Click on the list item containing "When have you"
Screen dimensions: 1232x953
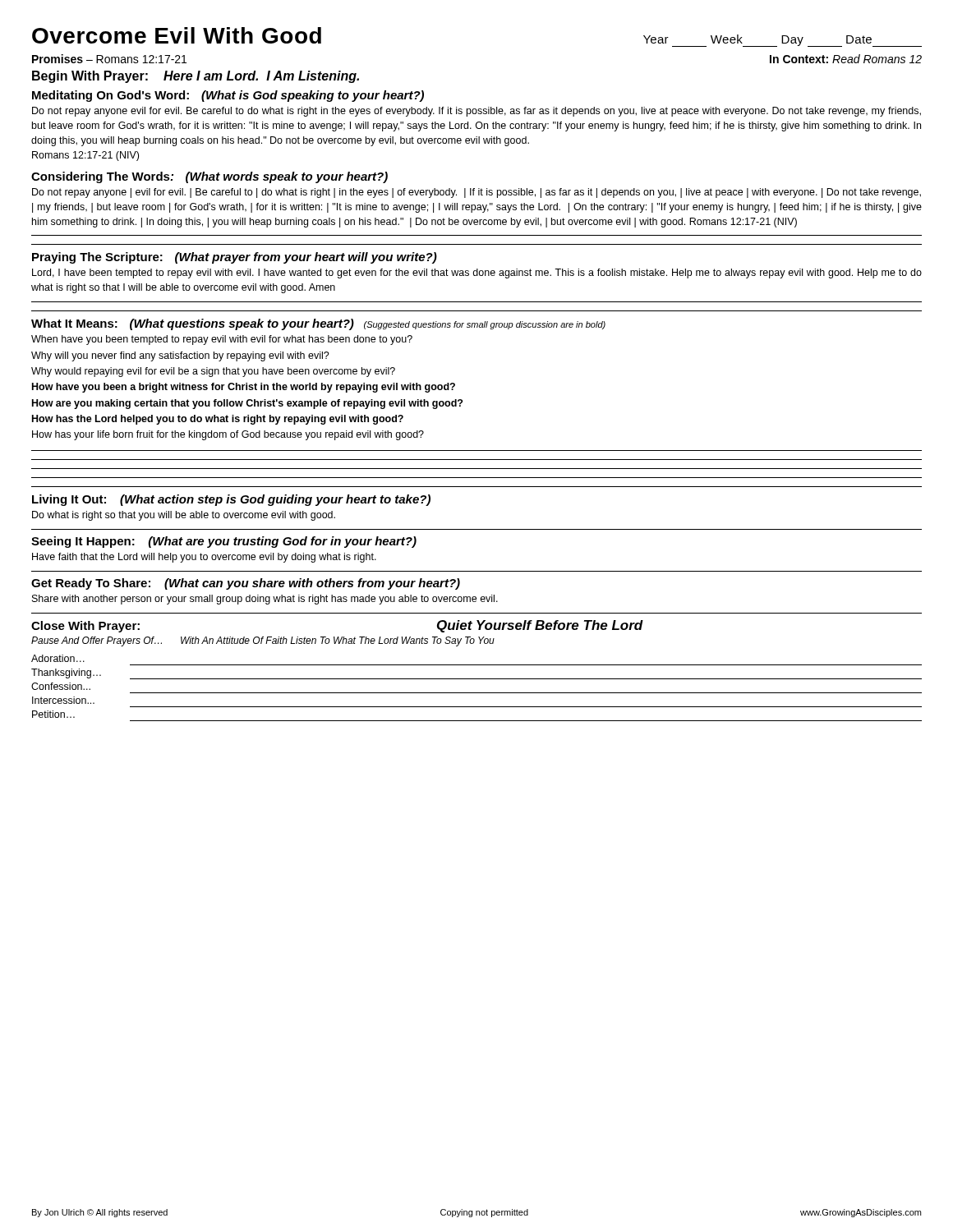pos(222,339)
